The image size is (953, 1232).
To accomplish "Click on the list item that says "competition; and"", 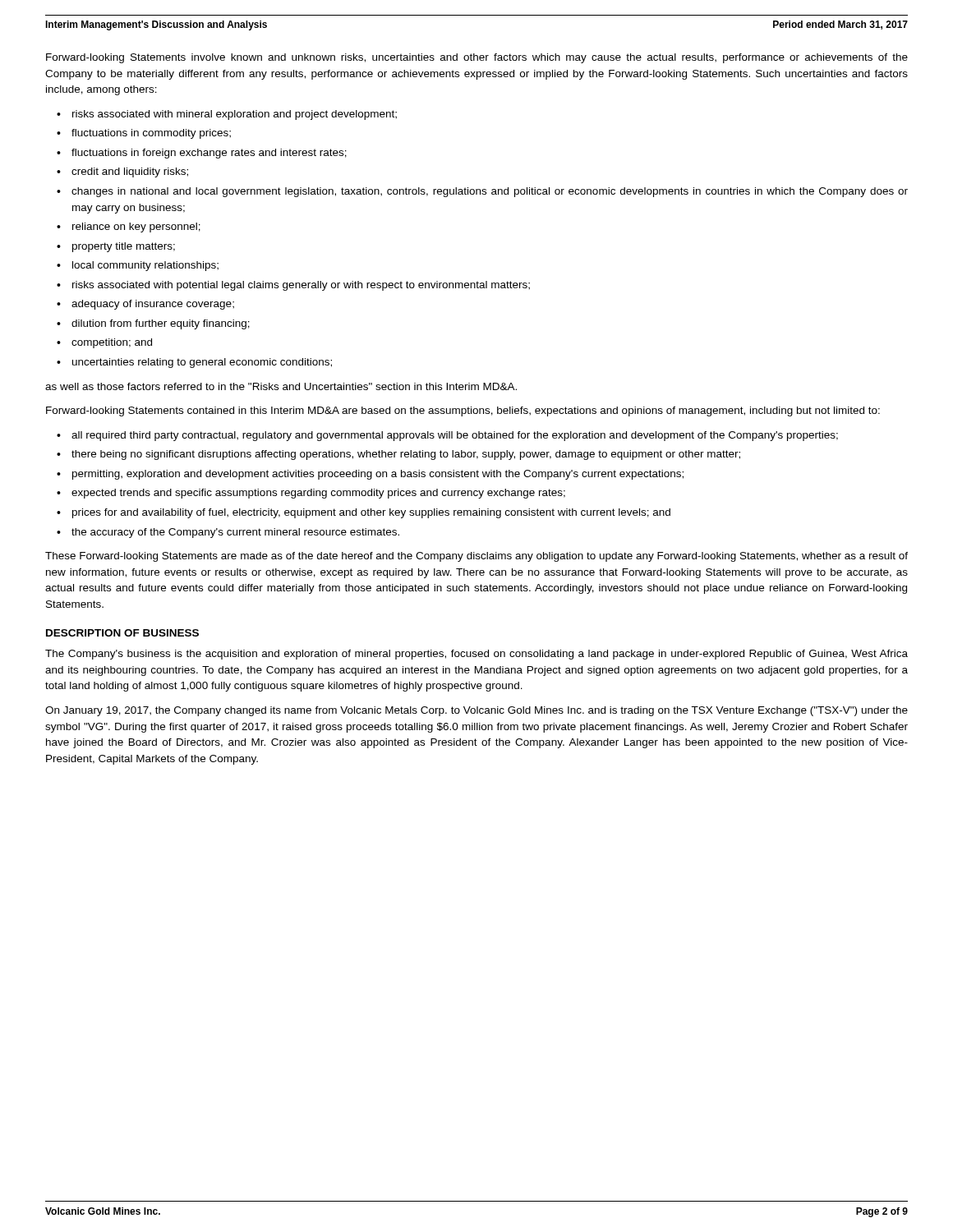I will point(112,342).
